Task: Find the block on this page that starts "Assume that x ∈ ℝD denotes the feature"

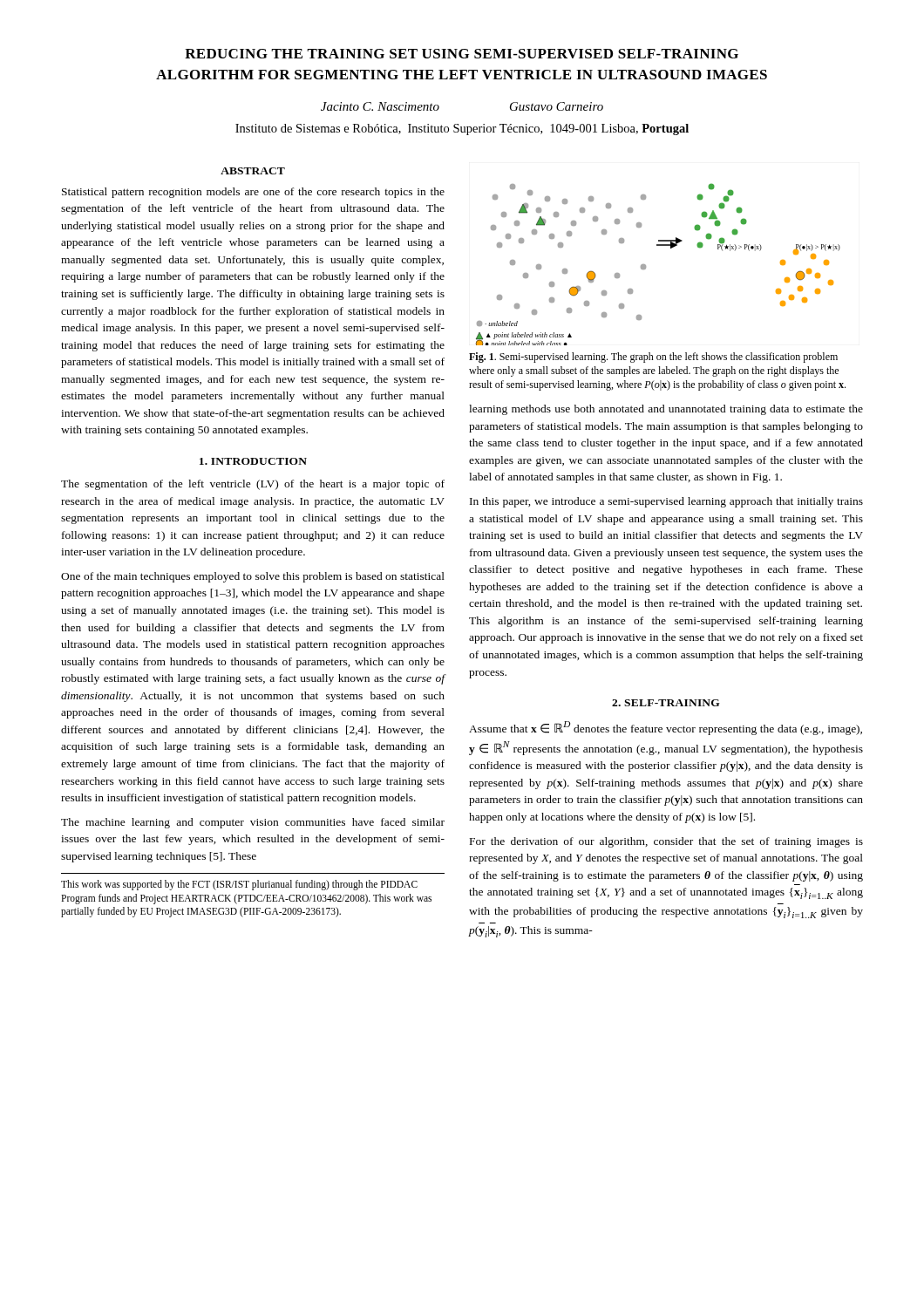Action: click(666, 771)
